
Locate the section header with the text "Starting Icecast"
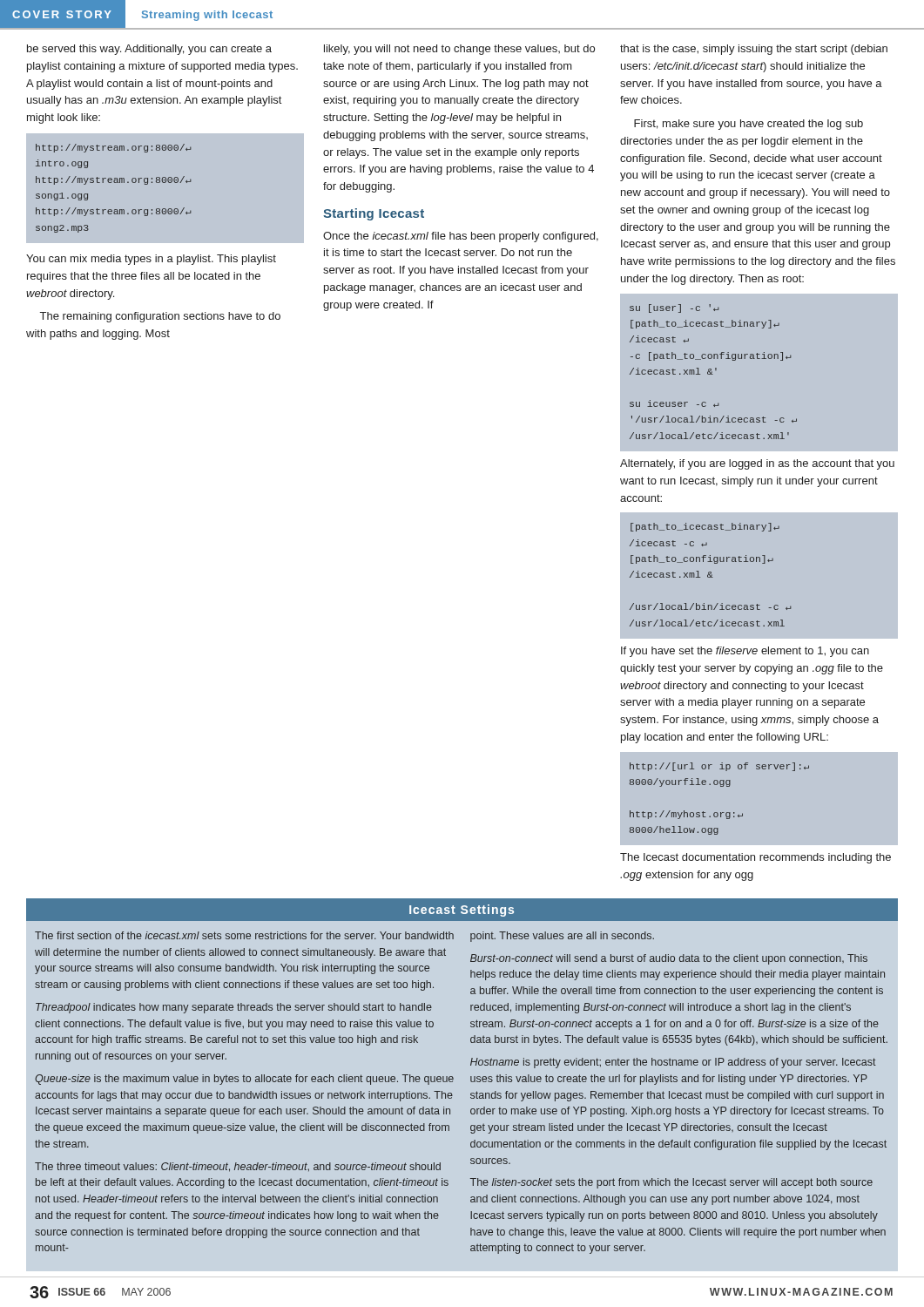coord(374,213)
